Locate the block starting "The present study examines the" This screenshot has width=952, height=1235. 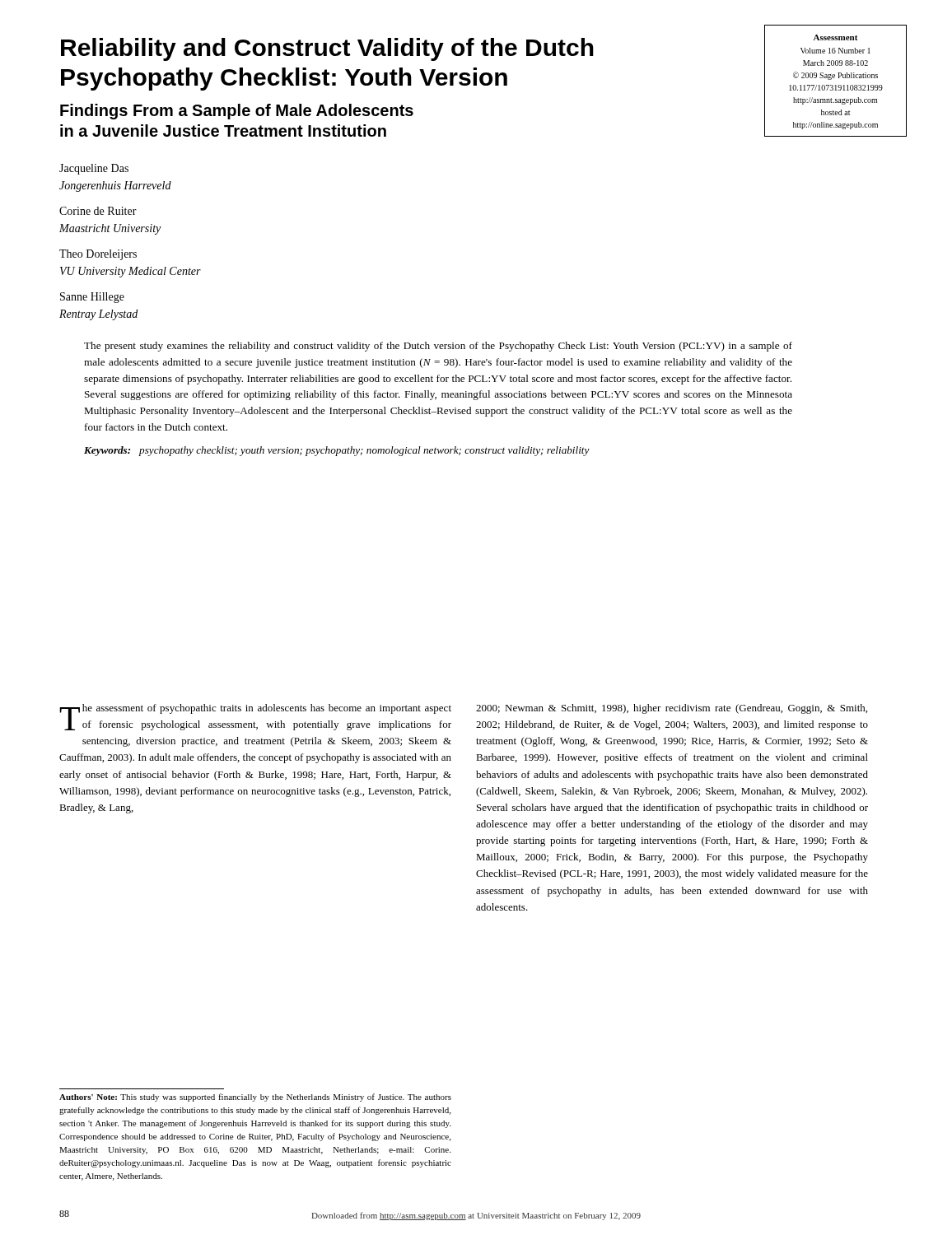tap(438, 386)
